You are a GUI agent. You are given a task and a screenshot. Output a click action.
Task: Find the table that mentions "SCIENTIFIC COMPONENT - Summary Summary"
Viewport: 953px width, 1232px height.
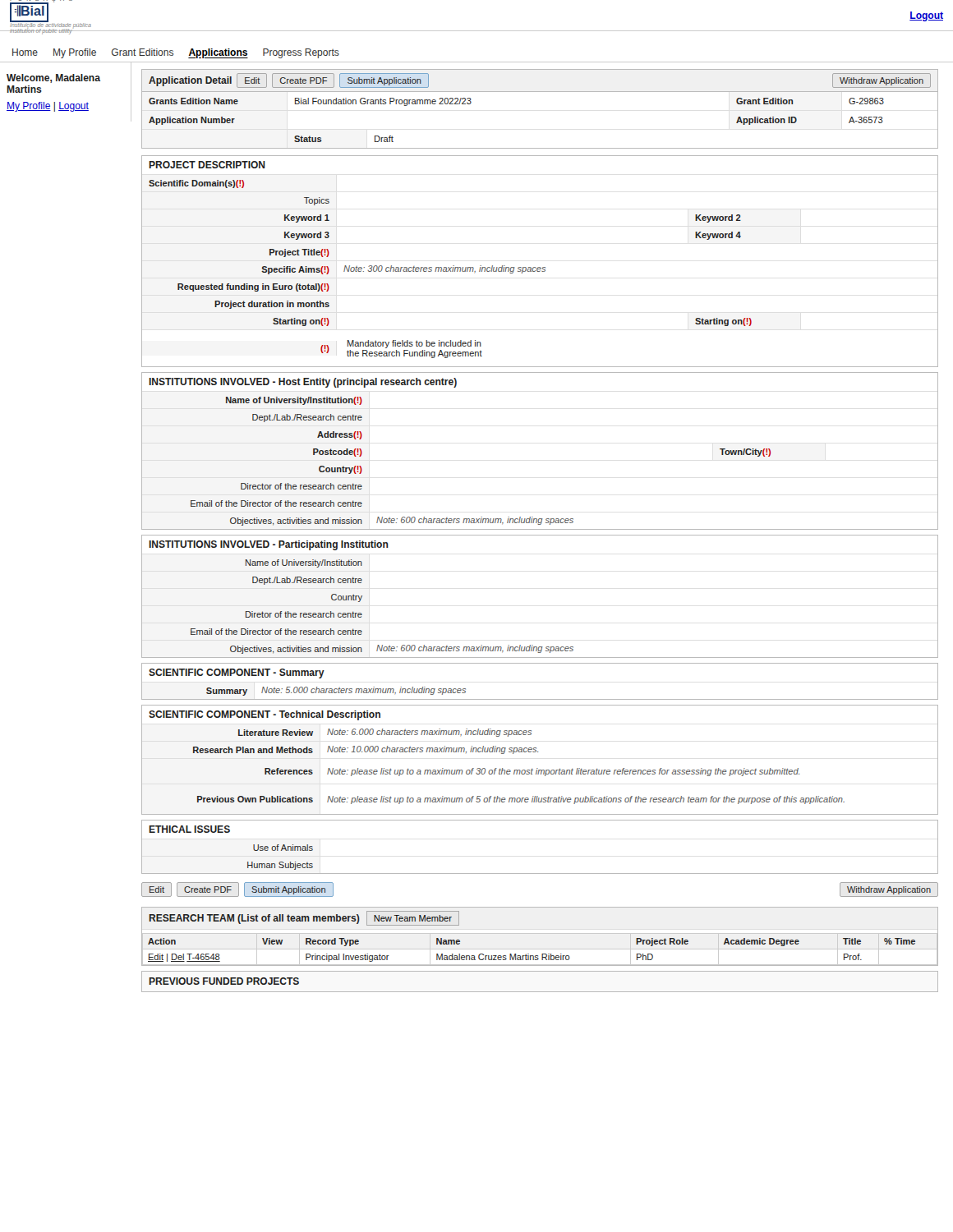(540, 681)
